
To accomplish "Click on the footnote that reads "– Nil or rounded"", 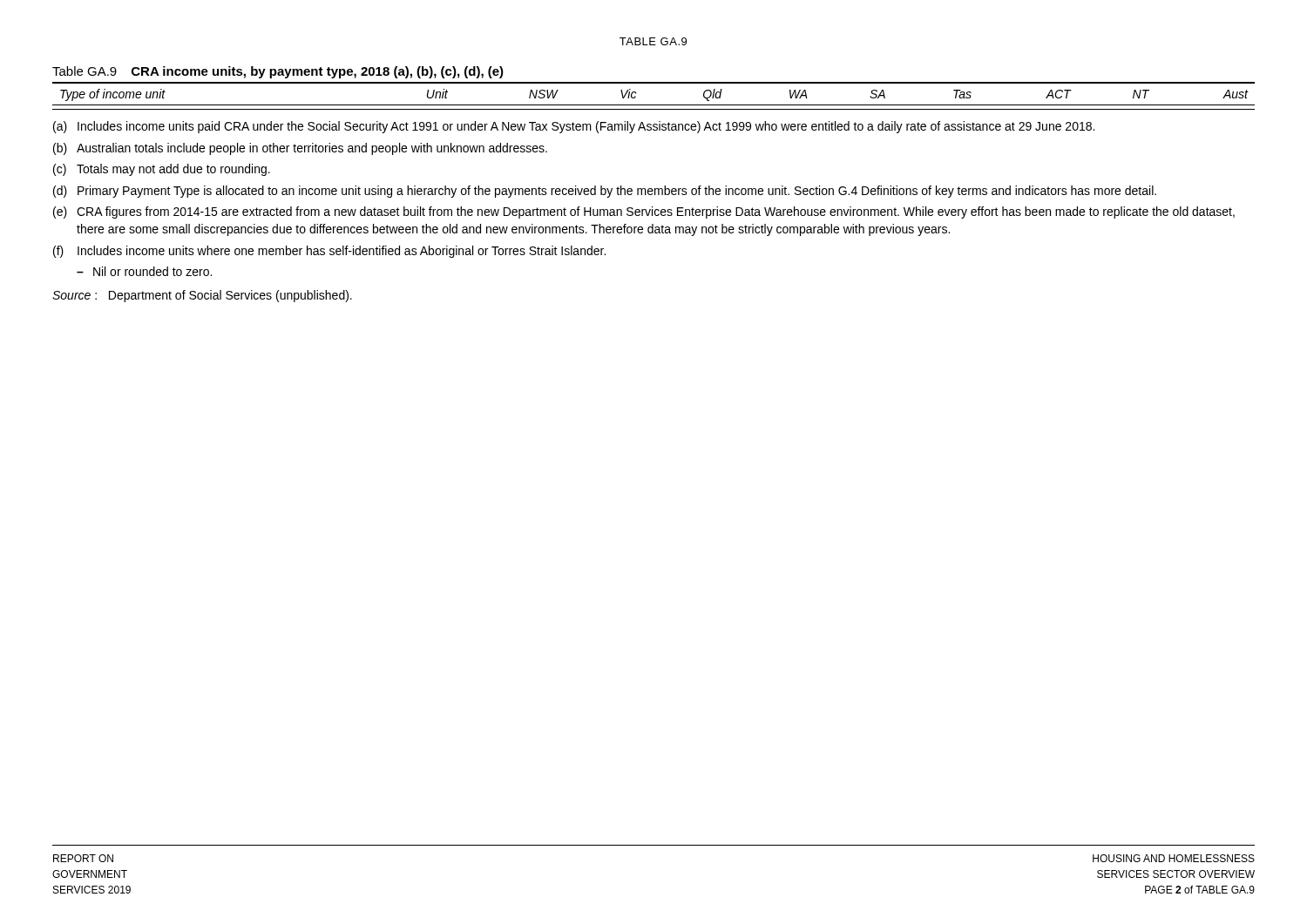I will click(145, 273).
